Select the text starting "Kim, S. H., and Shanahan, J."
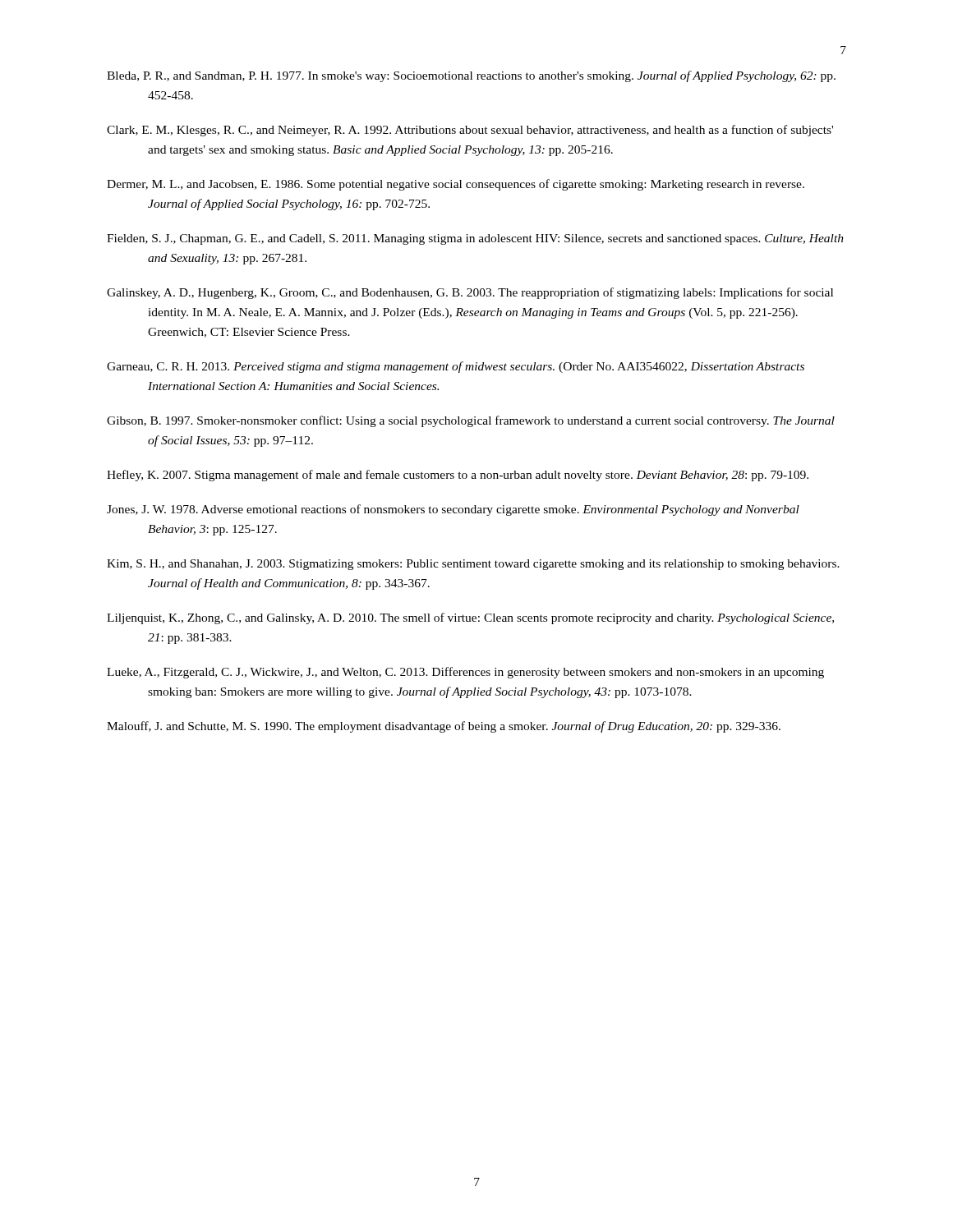Screen dimensions: 1232x953 click(x=473, y=573)
